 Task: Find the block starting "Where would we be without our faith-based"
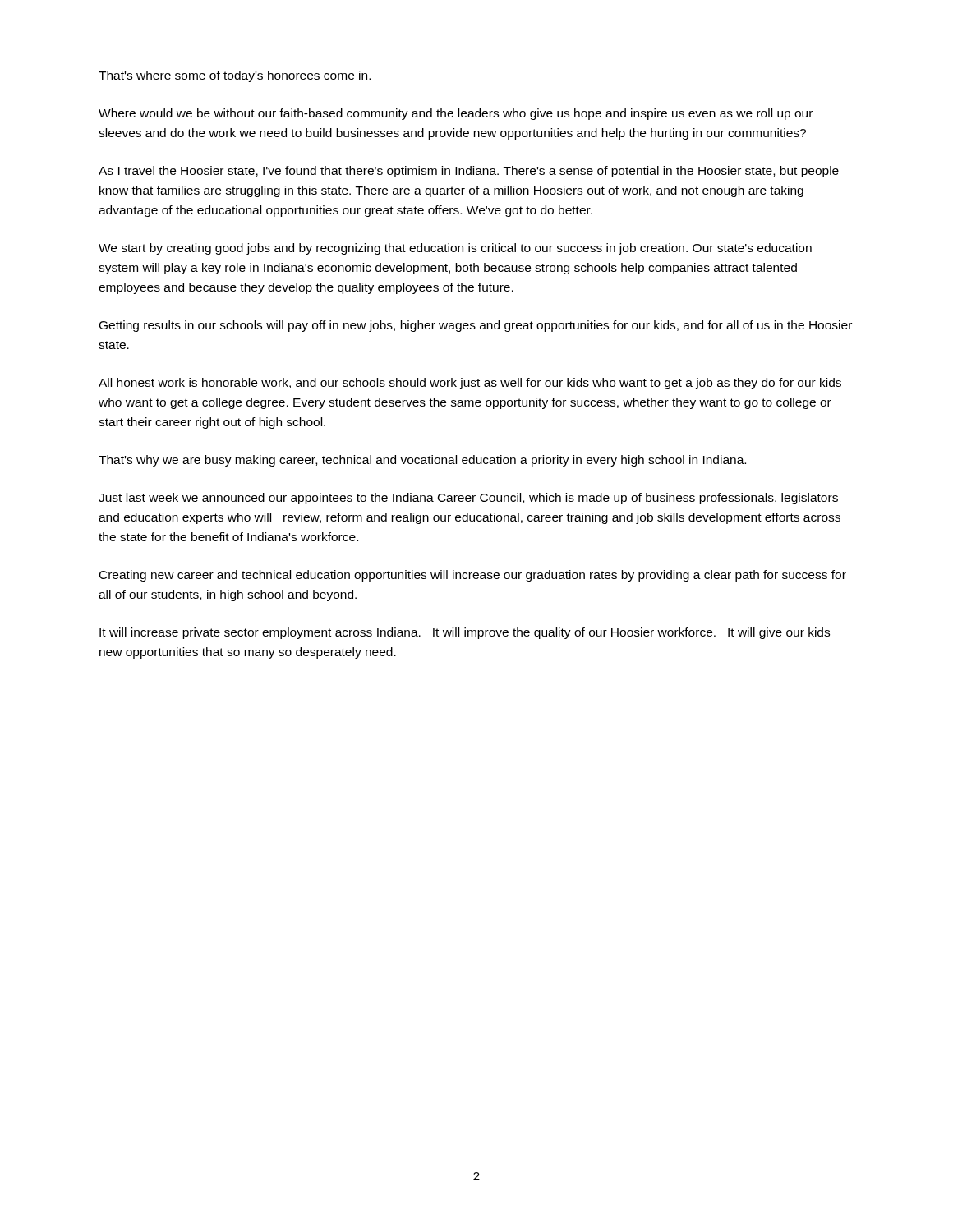tap(456, 123)
